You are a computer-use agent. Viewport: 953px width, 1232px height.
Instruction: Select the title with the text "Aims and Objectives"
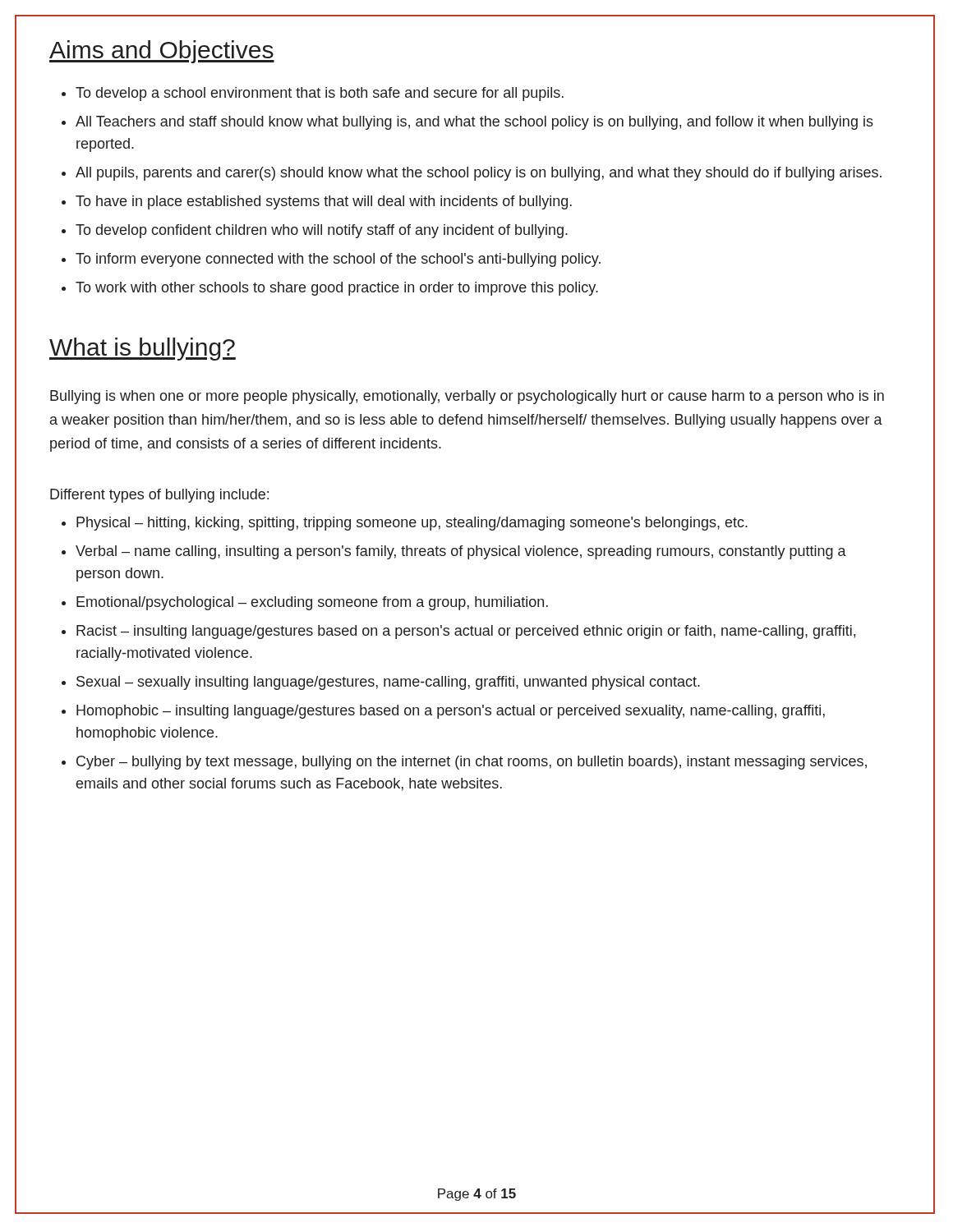(162, 50)
